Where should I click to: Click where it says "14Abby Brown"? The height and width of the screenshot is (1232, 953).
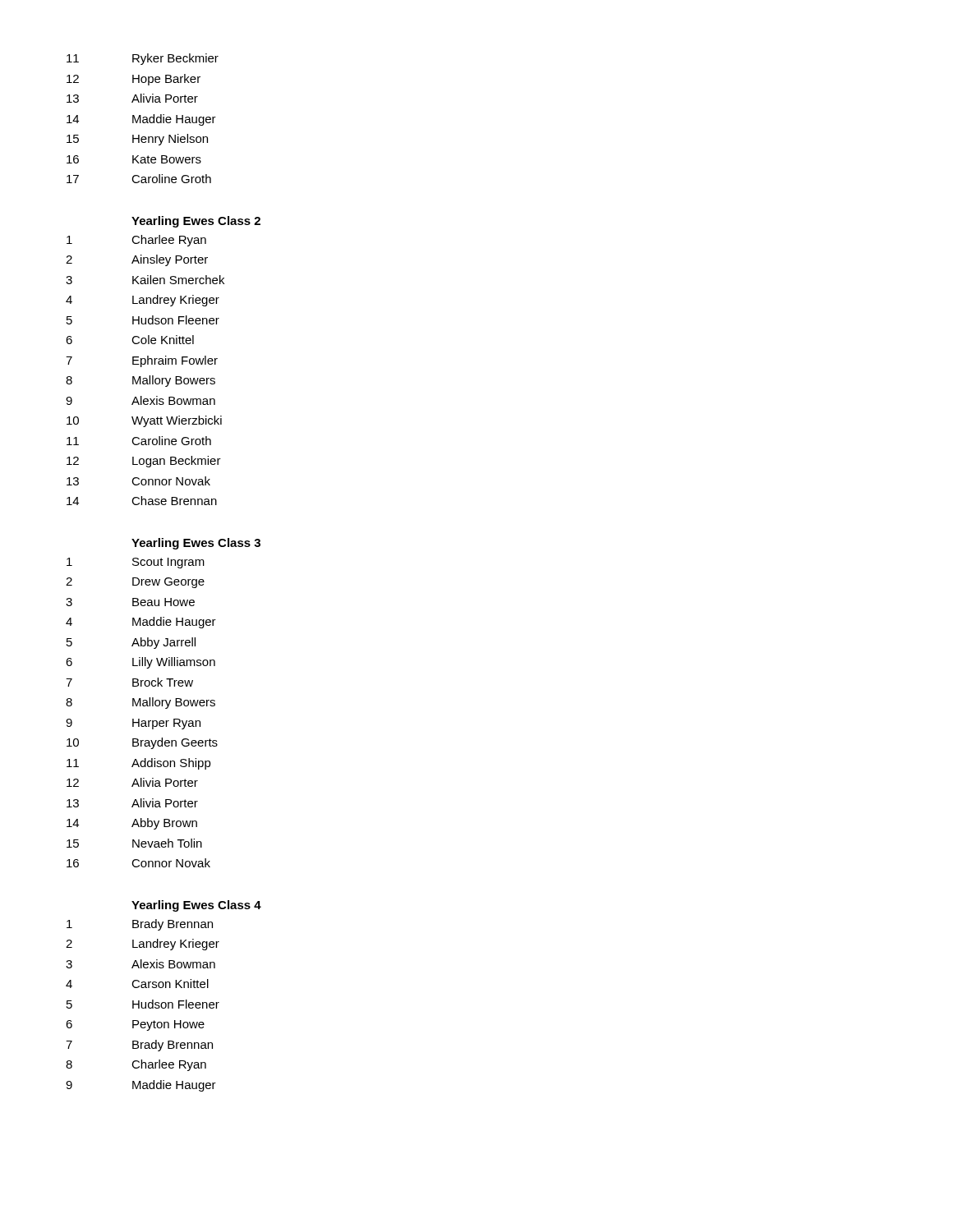coord(132,824)
